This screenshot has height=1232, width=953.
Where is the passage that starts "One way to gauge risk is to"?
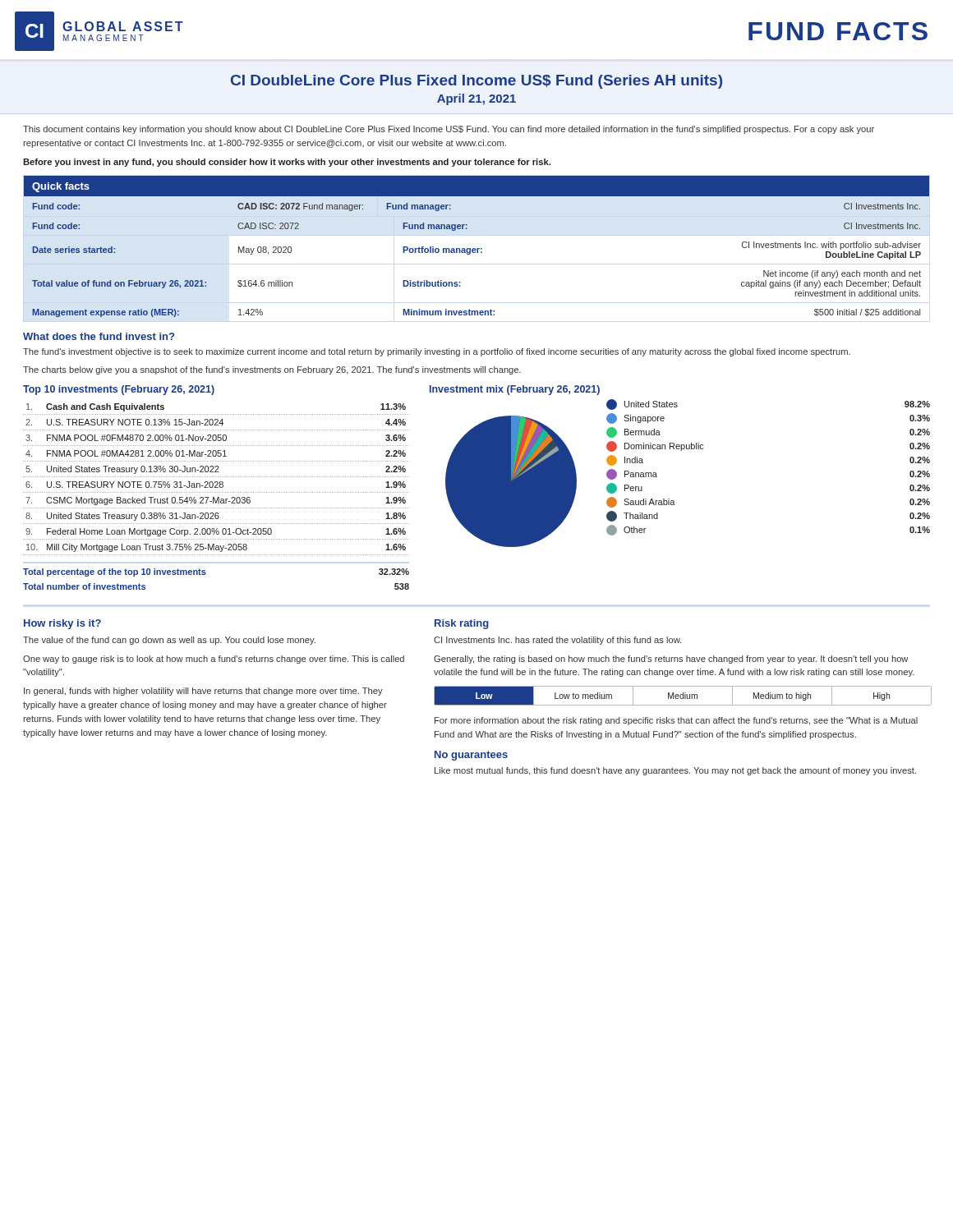214,665
